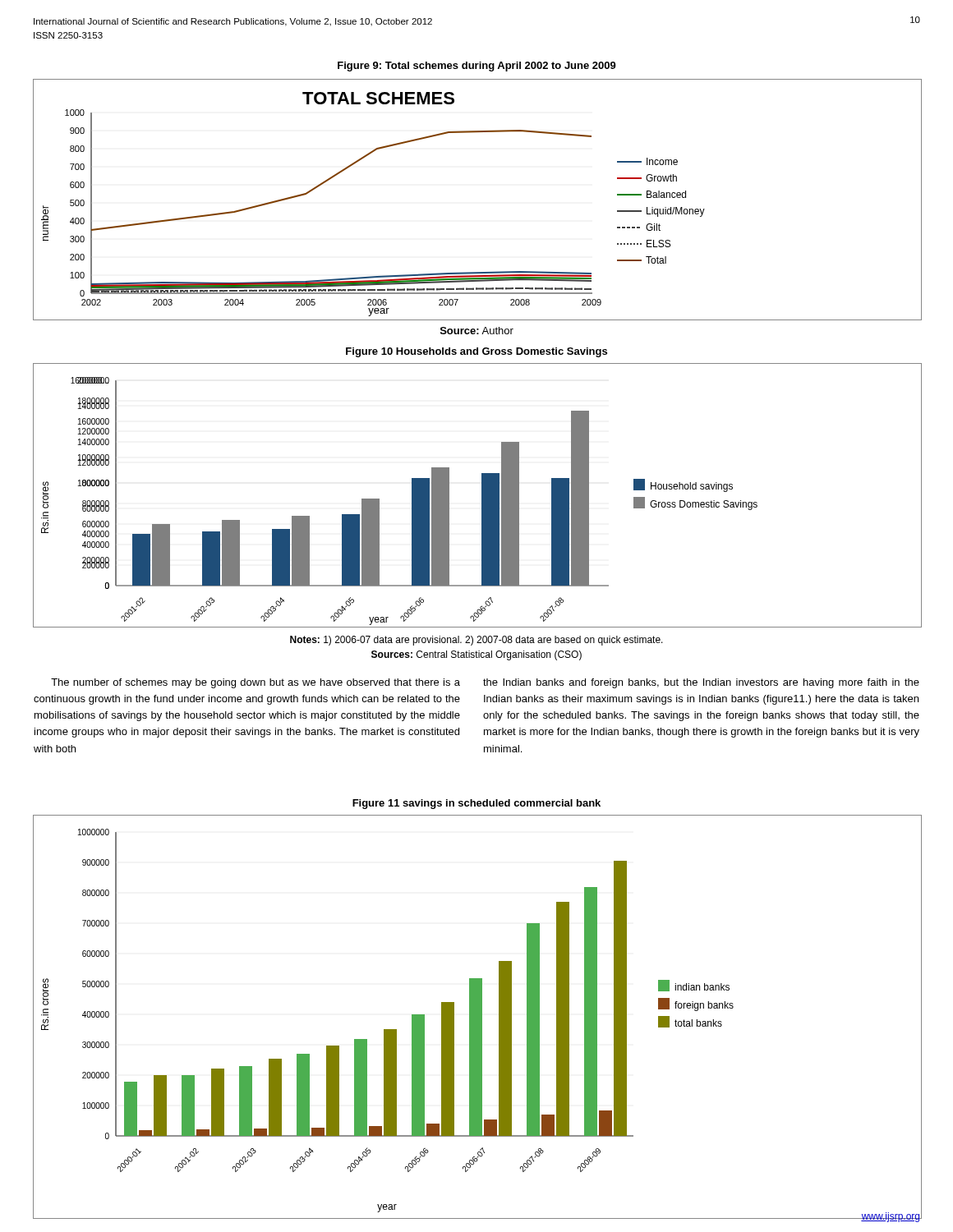Click on the element starting "Notes: 1) 2006-07 data are provisional."
This screenshot has height=1232, width=953.
[x=476, y=647]
